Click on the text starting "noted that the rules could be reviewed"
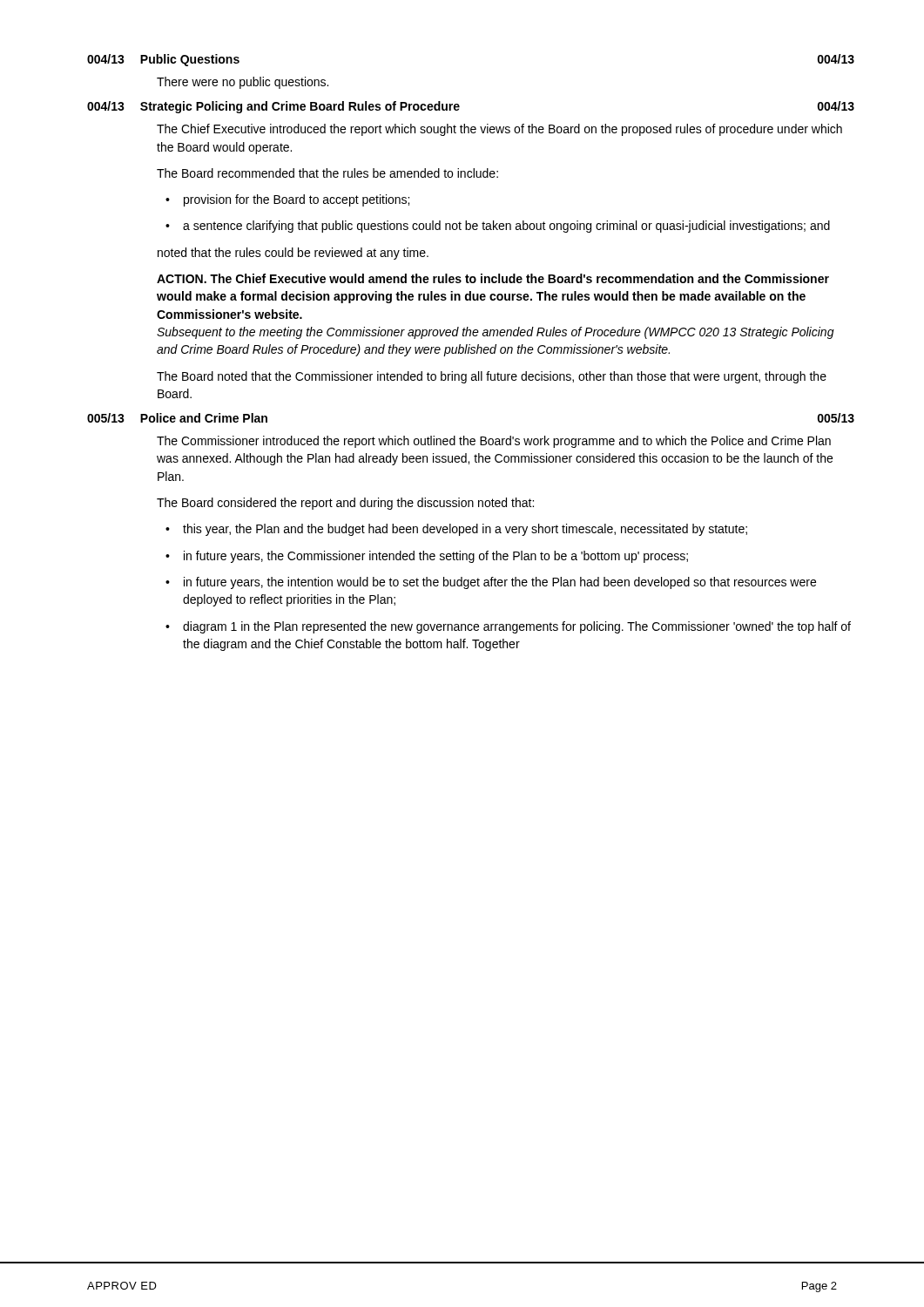924x1307 pixels. click(x=293, y=253)
